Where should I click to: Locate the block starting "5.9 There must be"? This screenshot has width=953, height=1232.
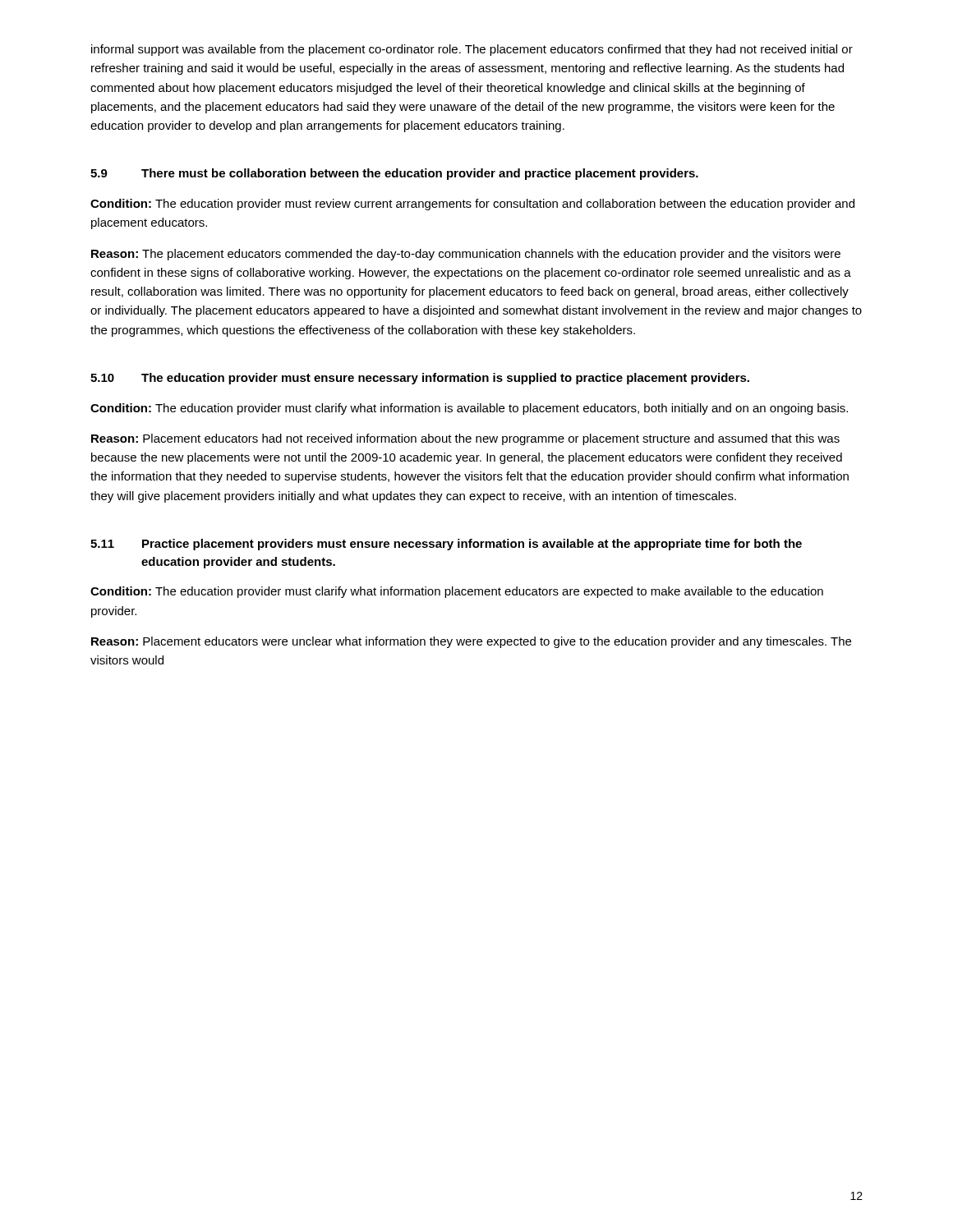pyautogui.click(x=395, y=173)
